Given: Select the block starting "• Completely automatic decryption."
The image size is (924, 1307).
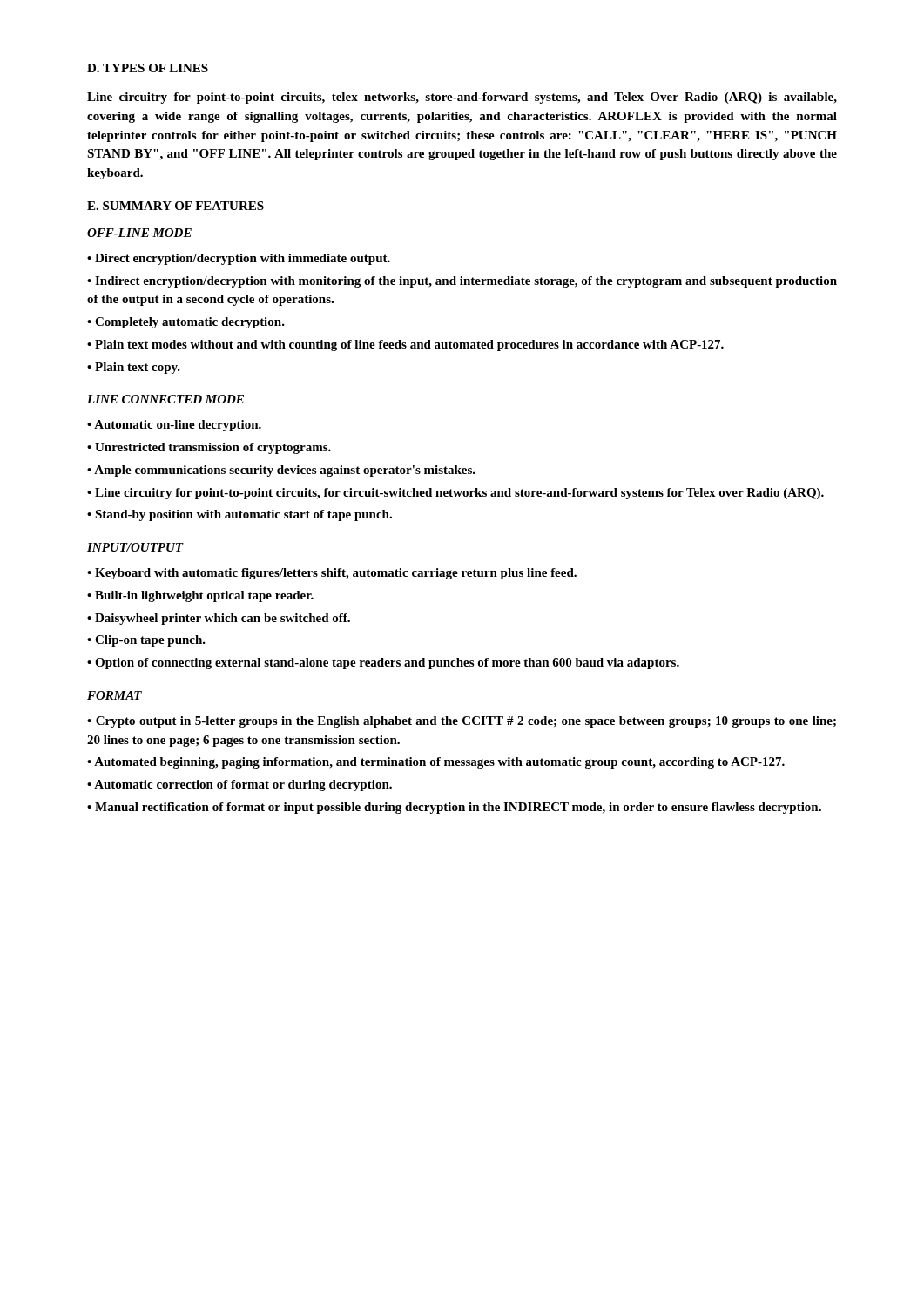Looking at the screenshot, I should pos(186,322).
